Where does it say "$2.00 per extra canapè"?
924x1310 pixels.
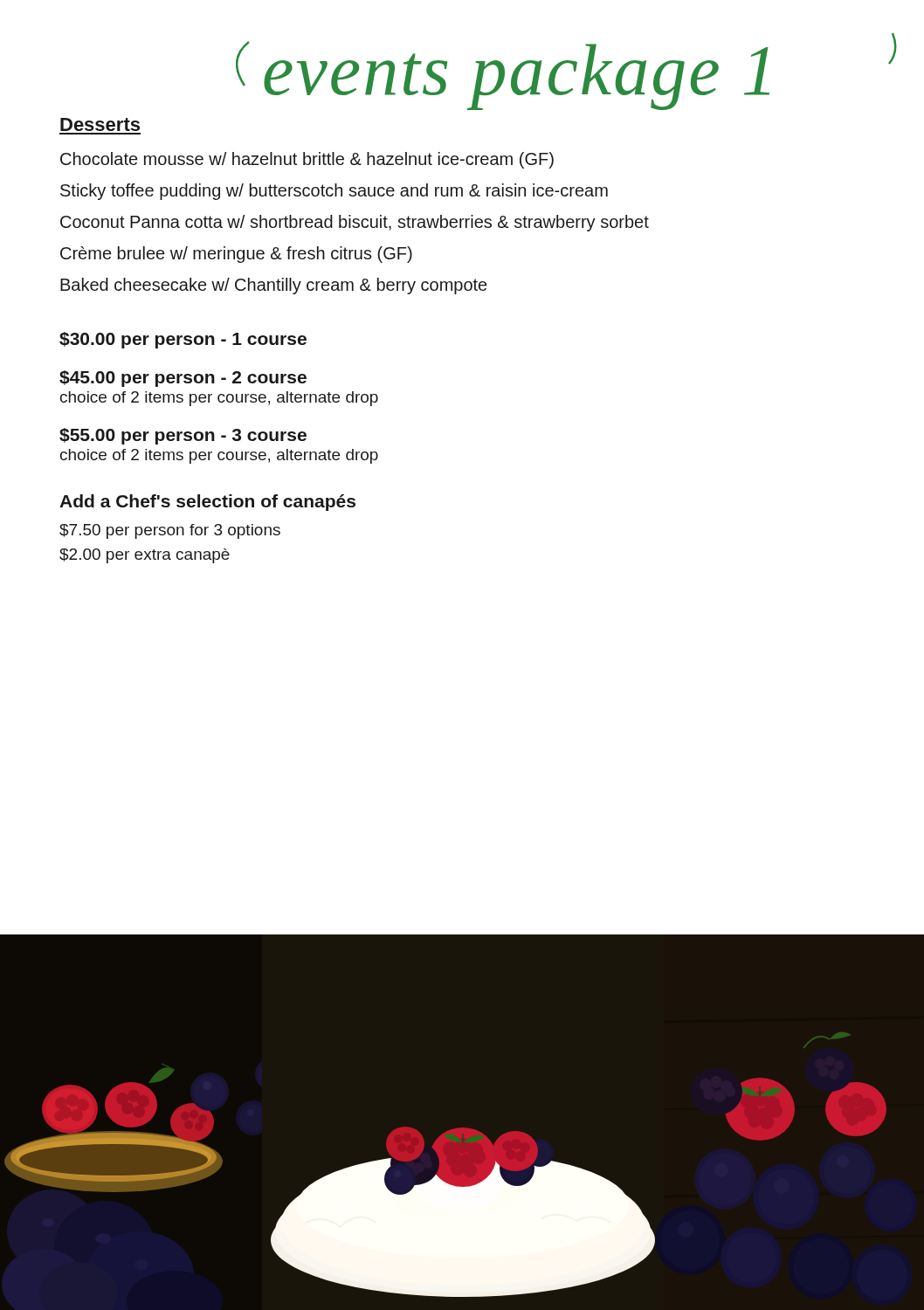click(145, 554)
